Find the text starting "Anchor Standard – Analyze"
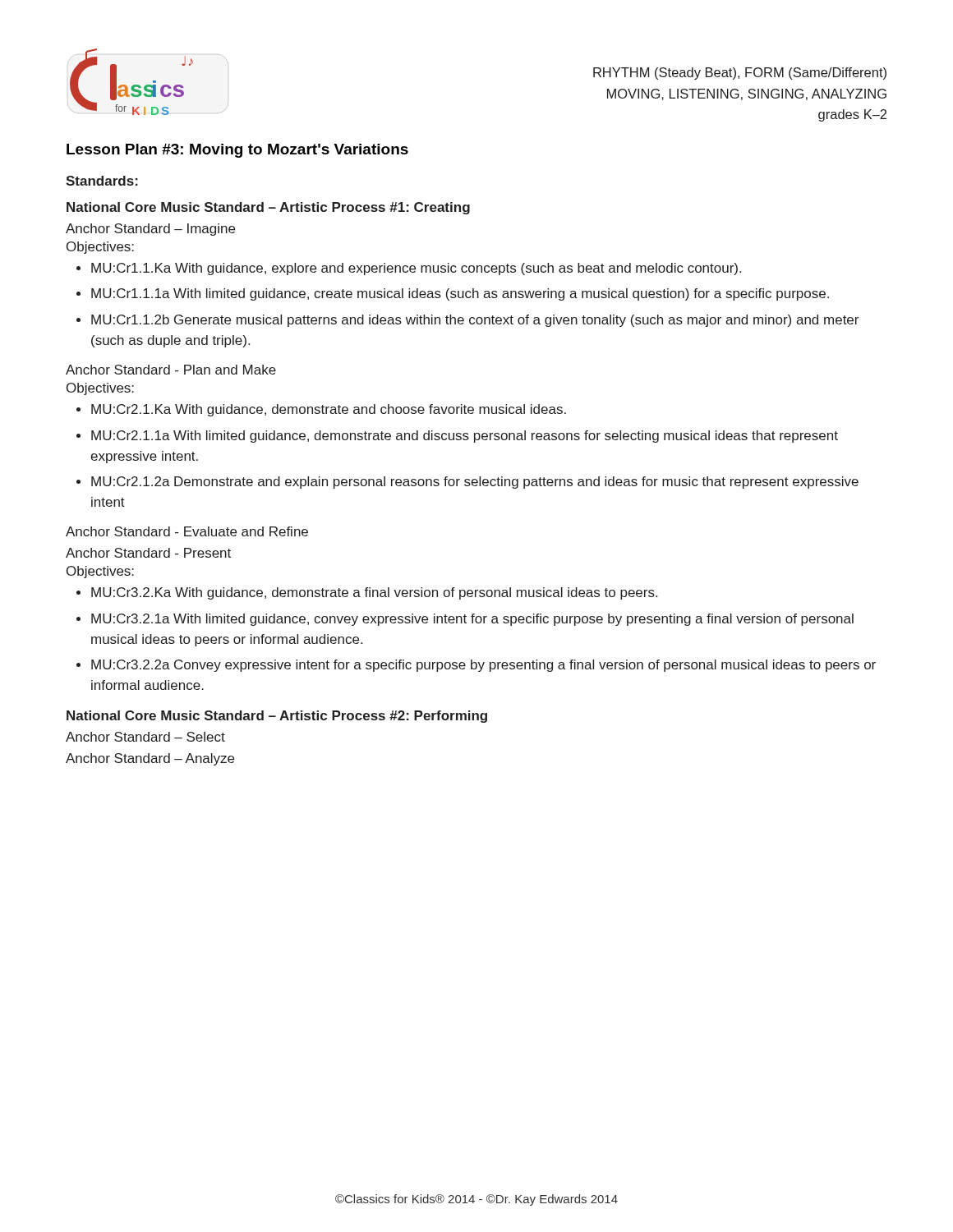Viewport: 953px width, 1232px height. (150, 758)
